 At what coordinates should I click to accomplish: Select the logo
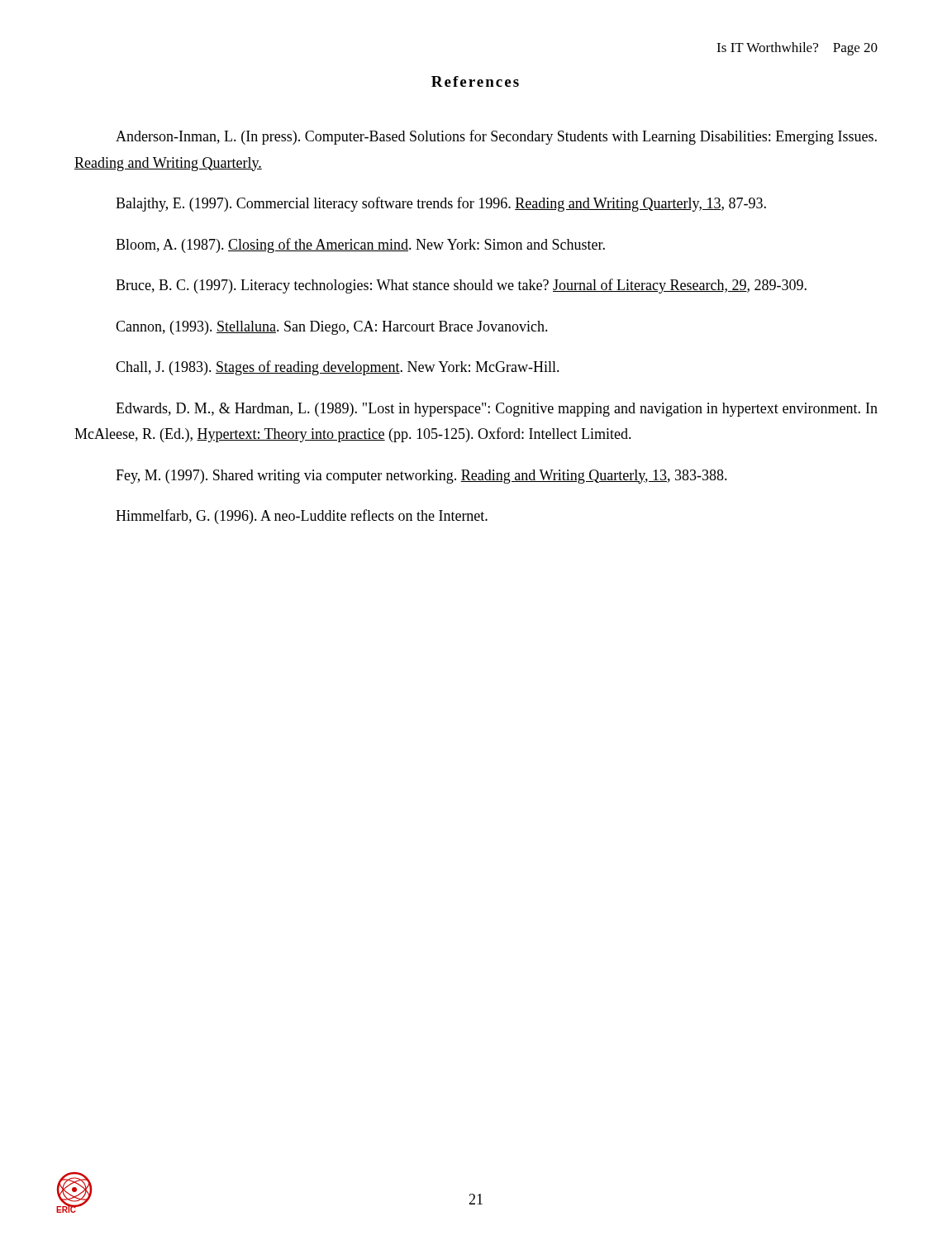81,1194
